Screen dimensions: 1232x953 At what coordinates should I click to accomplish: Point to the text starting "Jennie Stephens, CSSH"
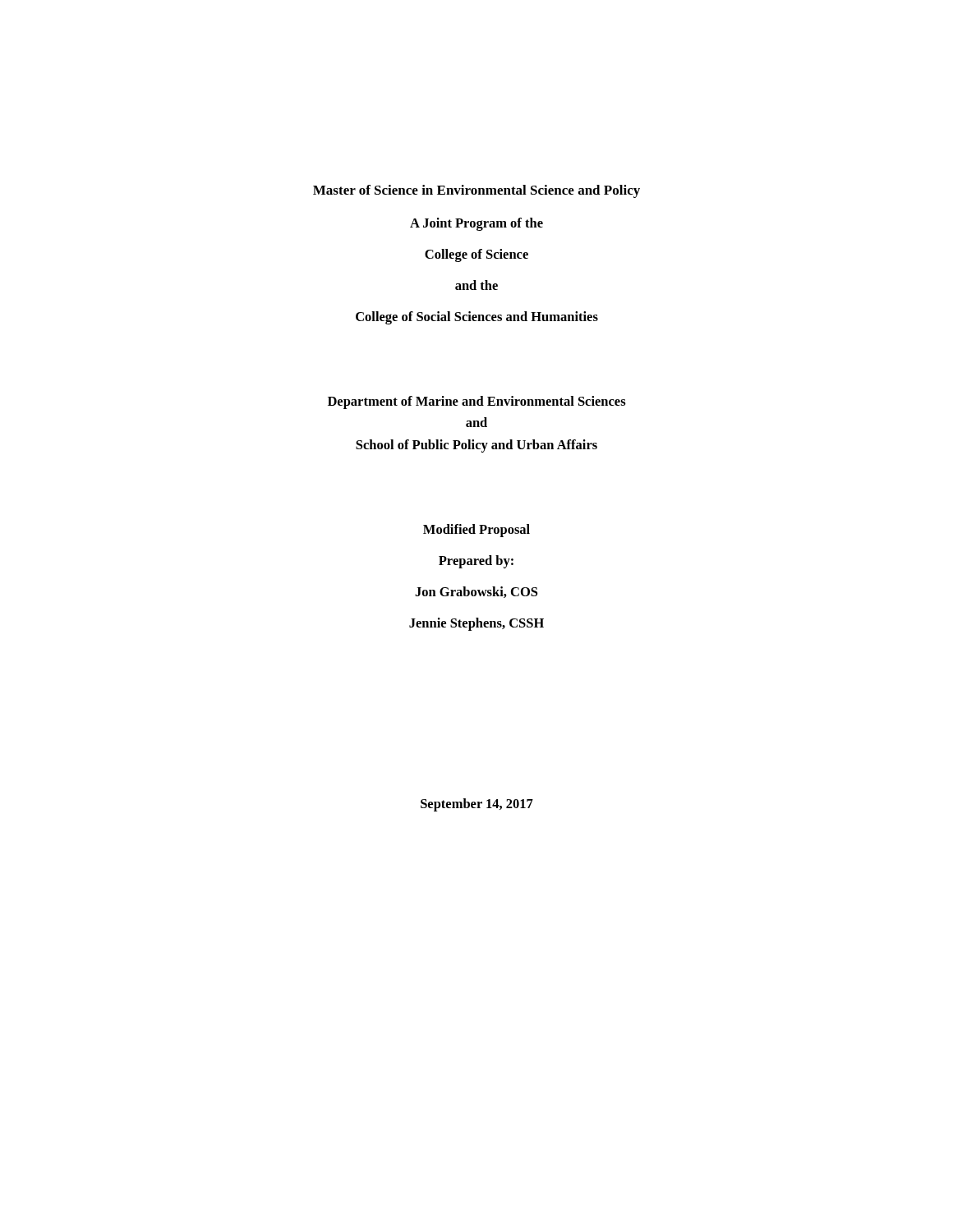(476, 623)
